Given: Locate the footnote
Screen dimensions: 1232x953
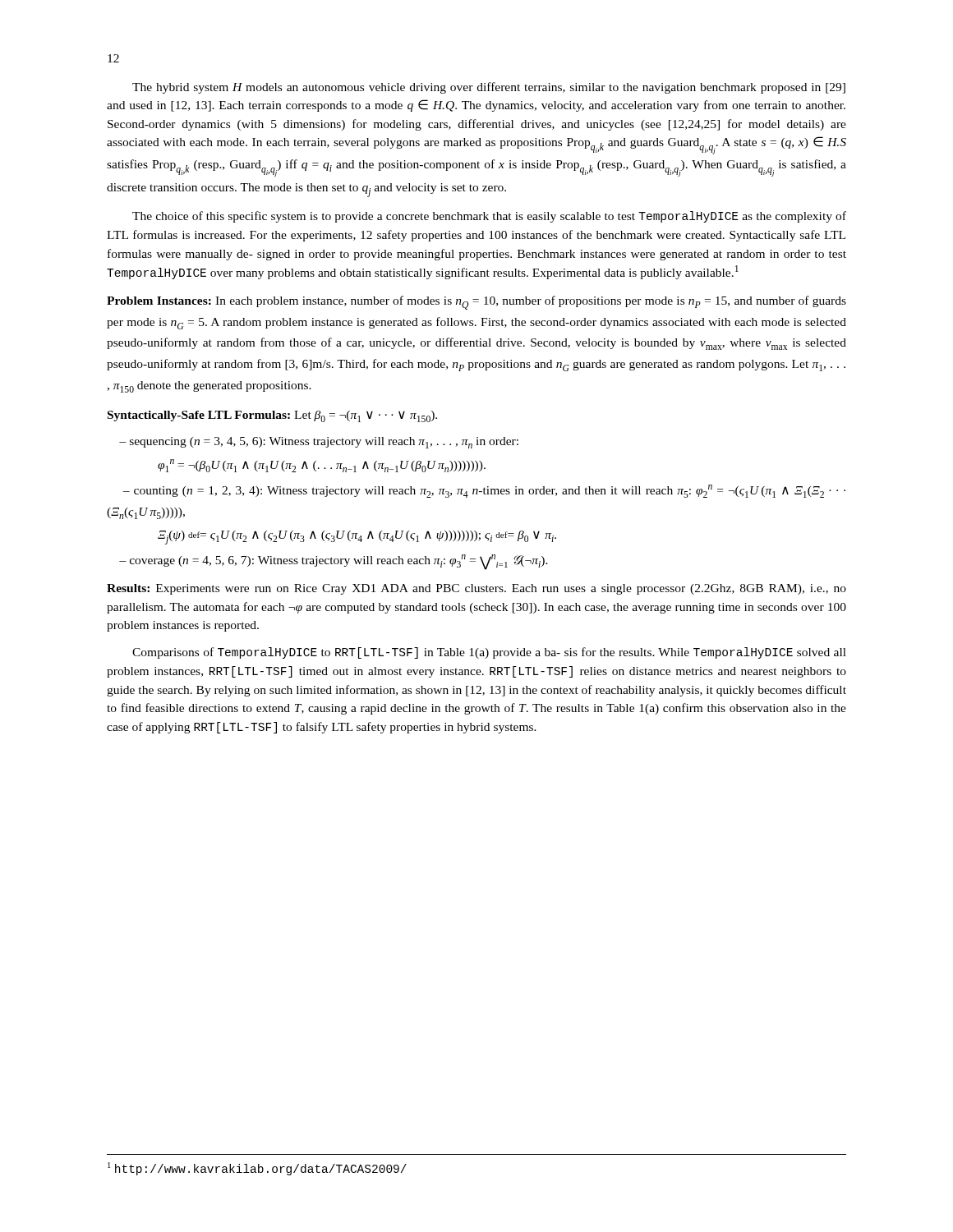Looking at the screenshot, I should point(257,1168).
